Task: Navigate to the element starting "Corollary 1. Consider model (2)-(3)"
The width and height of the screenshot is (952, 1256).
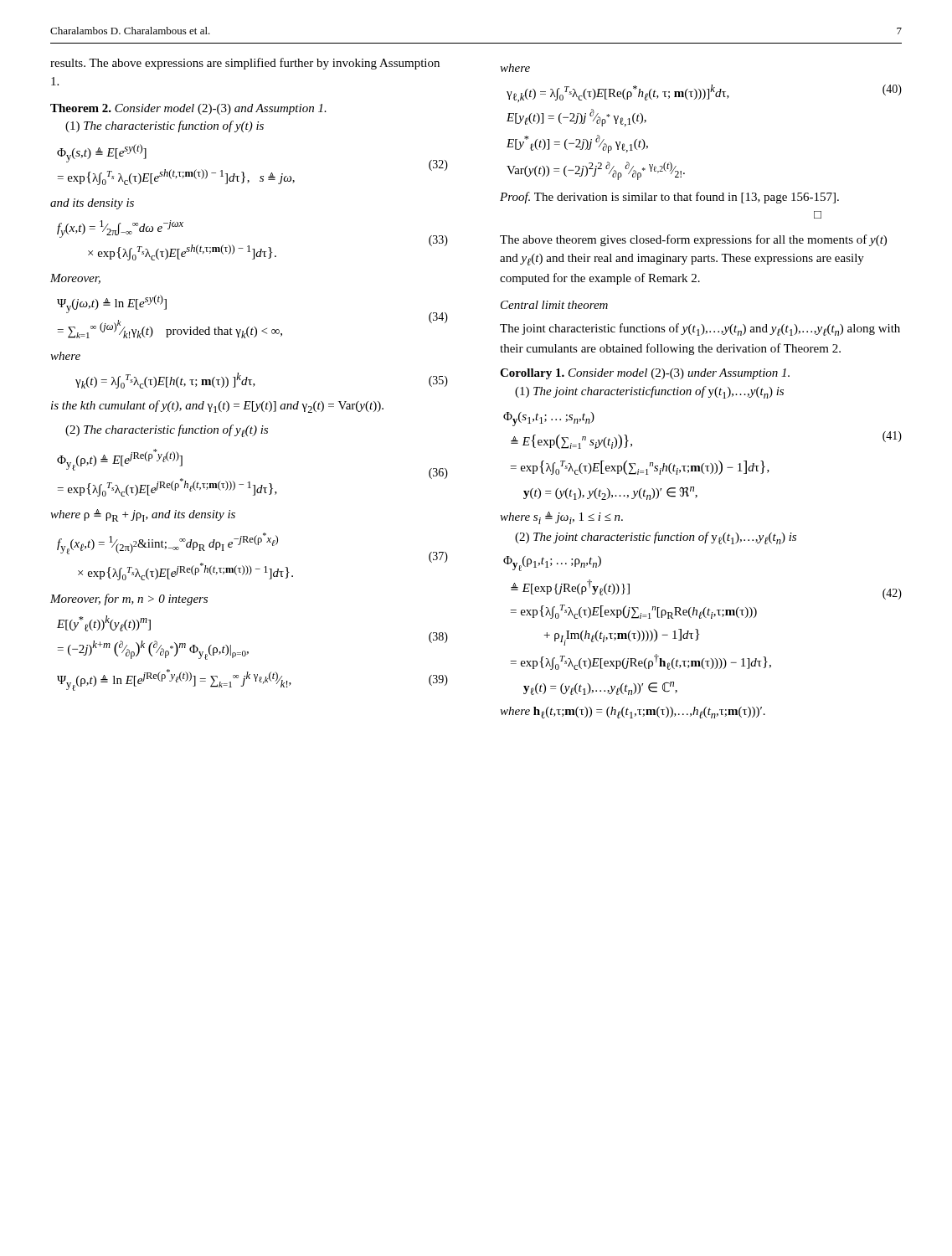Action: click(x=645, y=384)
